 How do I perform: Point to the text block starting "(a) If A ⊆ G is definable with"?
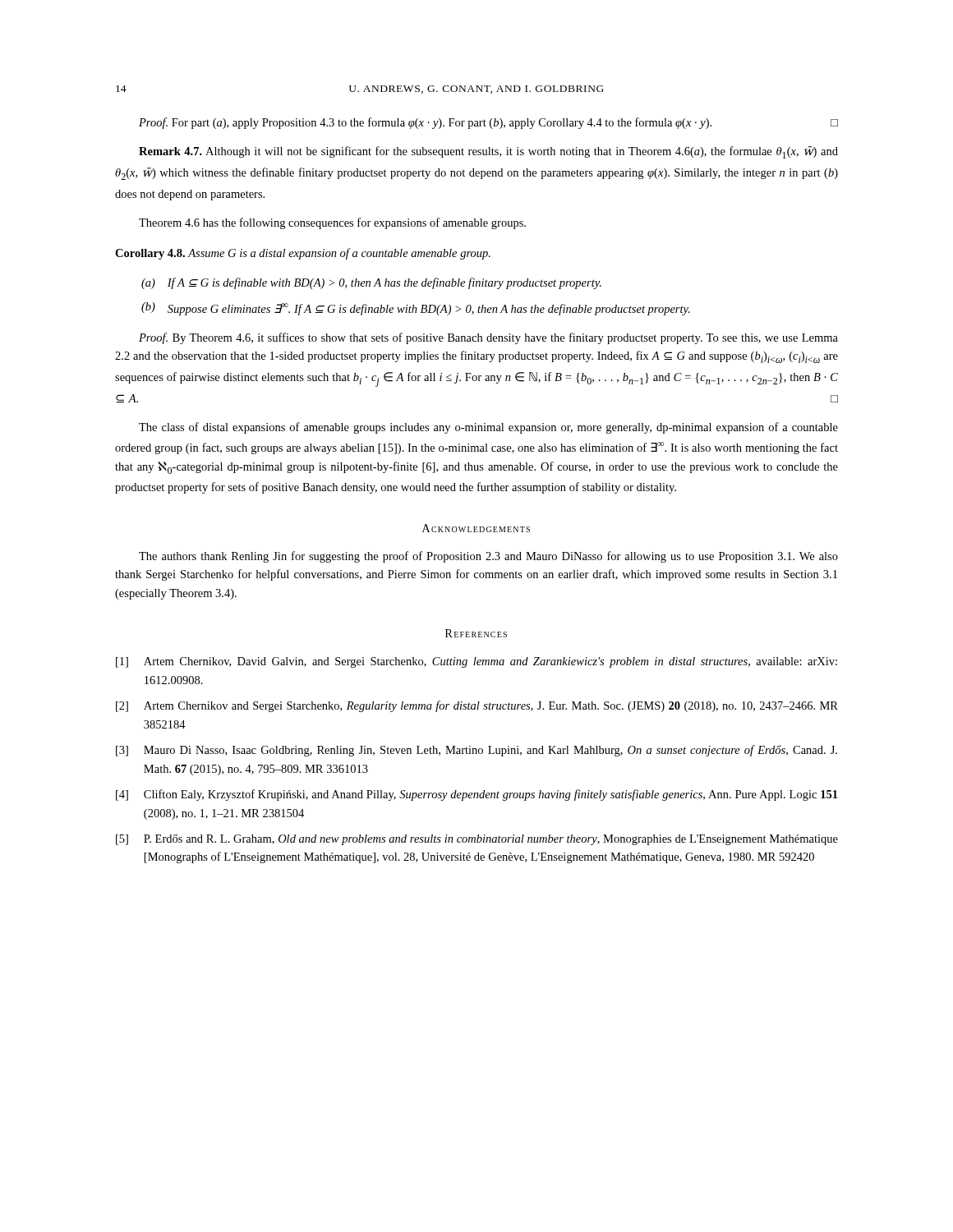tap(490, 283)
